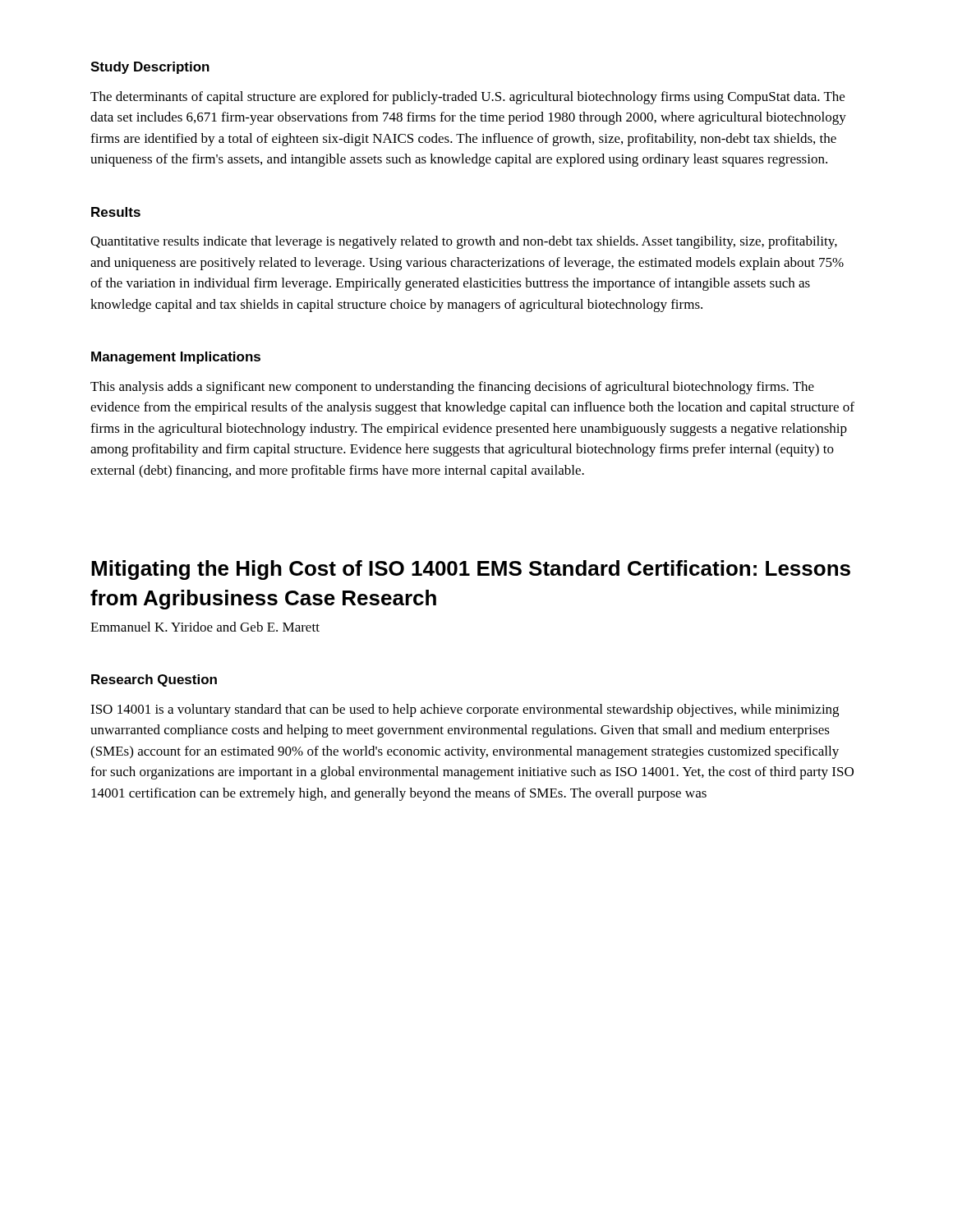Click on the section header with the text "Research Question"

(154, 680)
